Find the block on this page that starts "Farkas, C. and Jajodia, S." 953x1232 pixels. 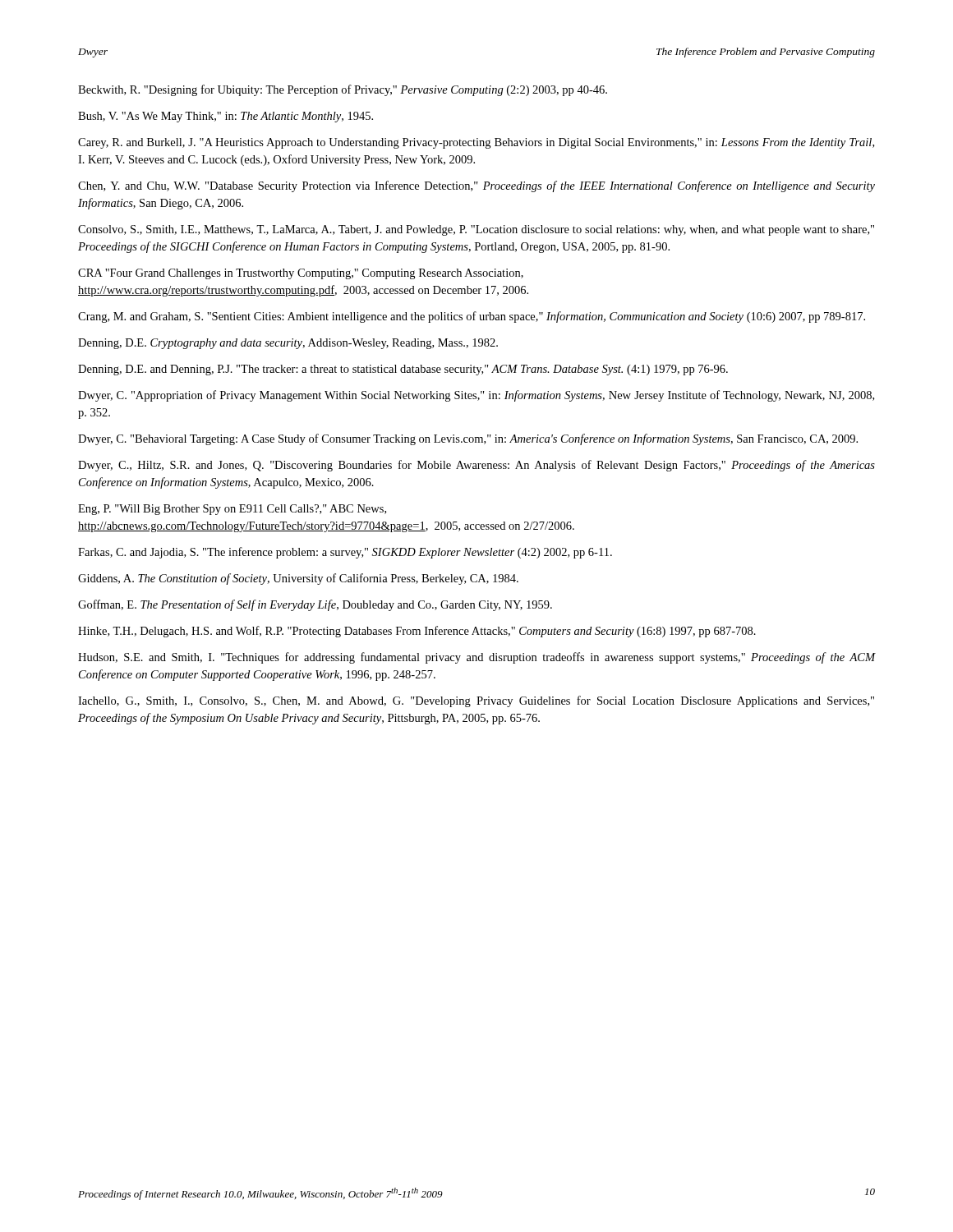pos(345,552)
